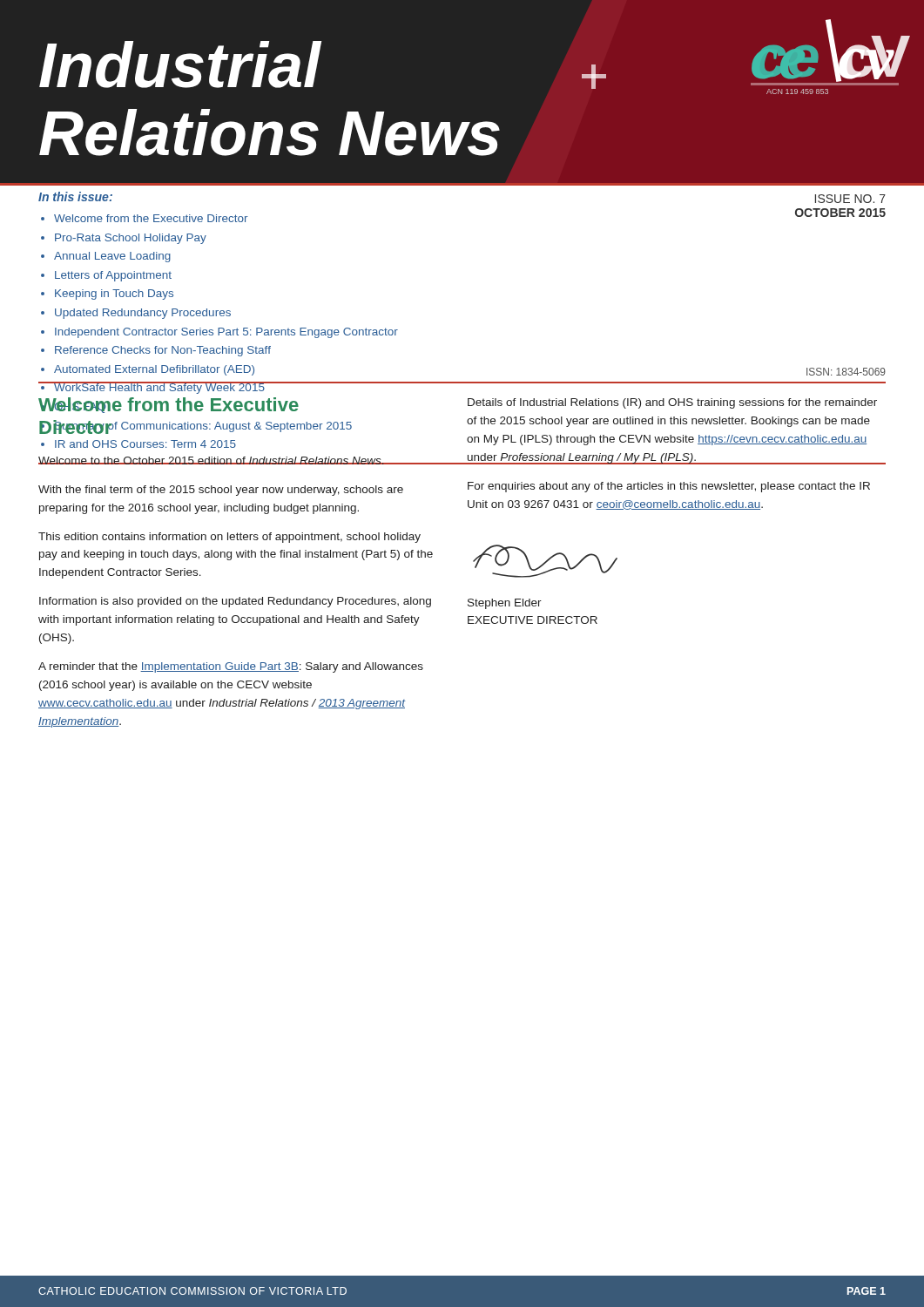
Task: Find the region starting "In this issue:"
Action: tap(76, 197)
